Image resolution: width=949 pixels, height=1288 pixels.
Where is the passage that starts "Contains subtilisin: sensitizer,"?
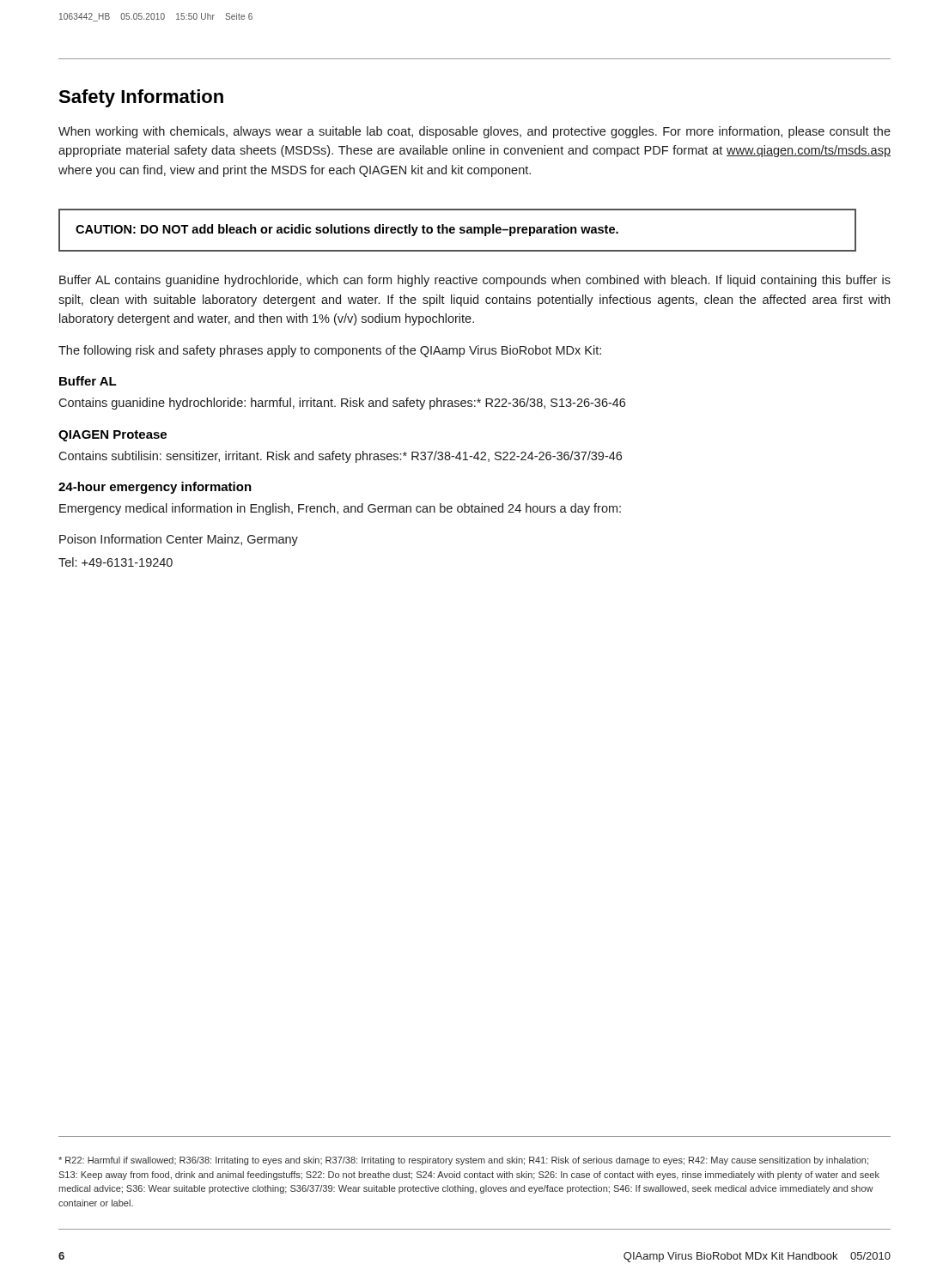click(x=474, y=456)
